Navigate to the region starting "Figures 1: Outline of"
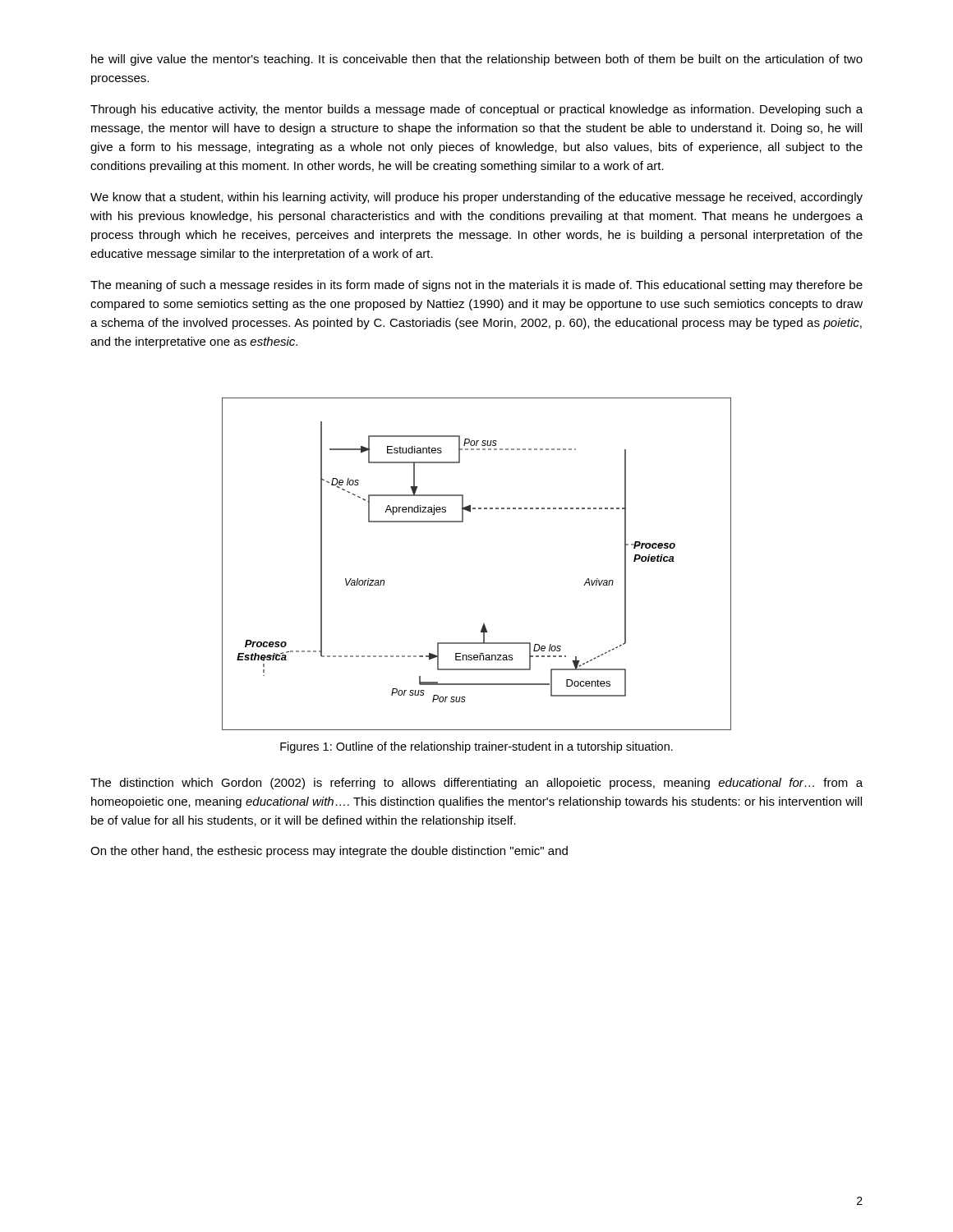 click(x=476, y=746)
